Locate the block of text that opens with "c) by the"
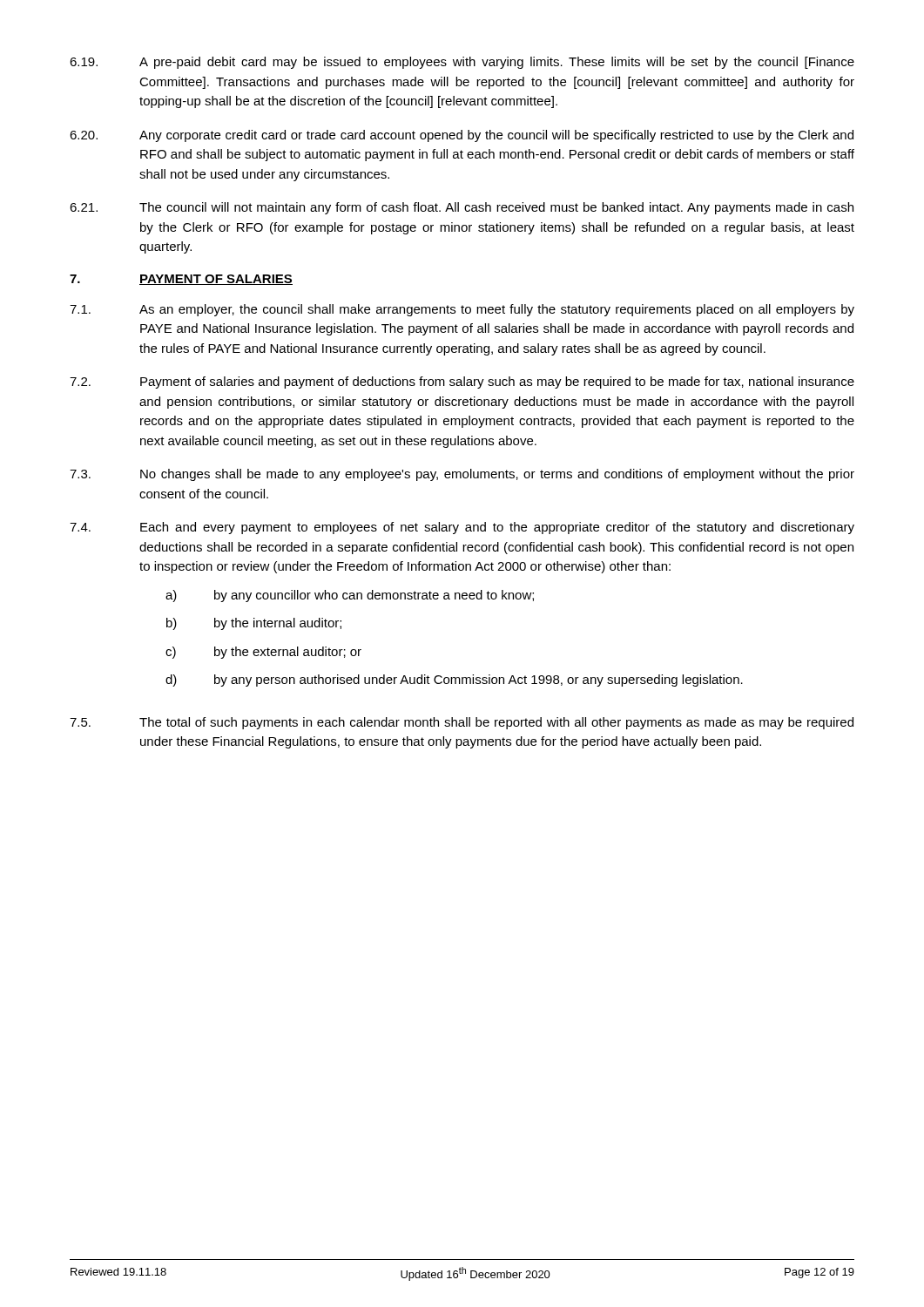This screenshot has width=924, height=1307. click(263, 653)
